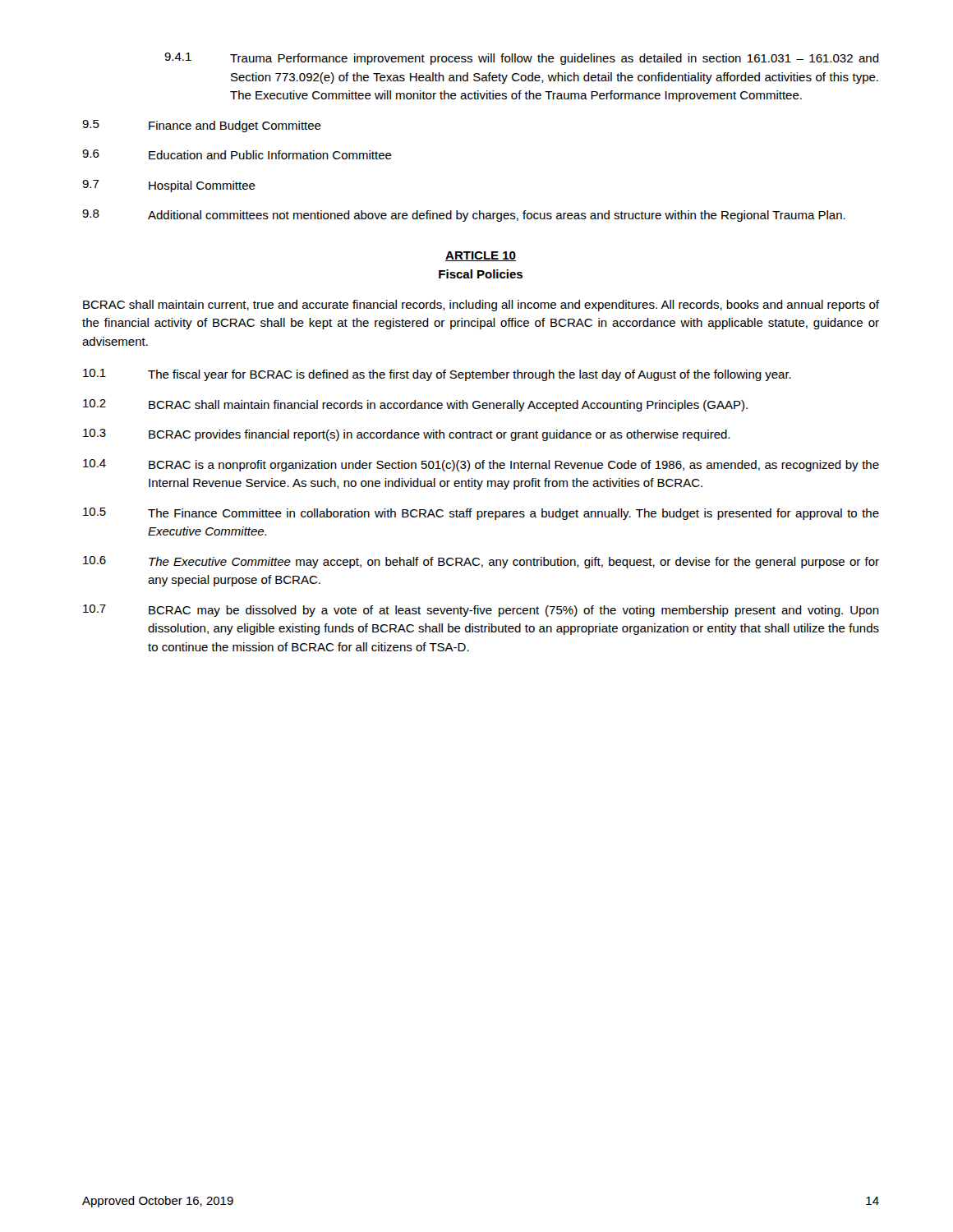
Task: Find the list item that says "9.8 Additional committees not mentioned above are"
Action: [481, 215]
